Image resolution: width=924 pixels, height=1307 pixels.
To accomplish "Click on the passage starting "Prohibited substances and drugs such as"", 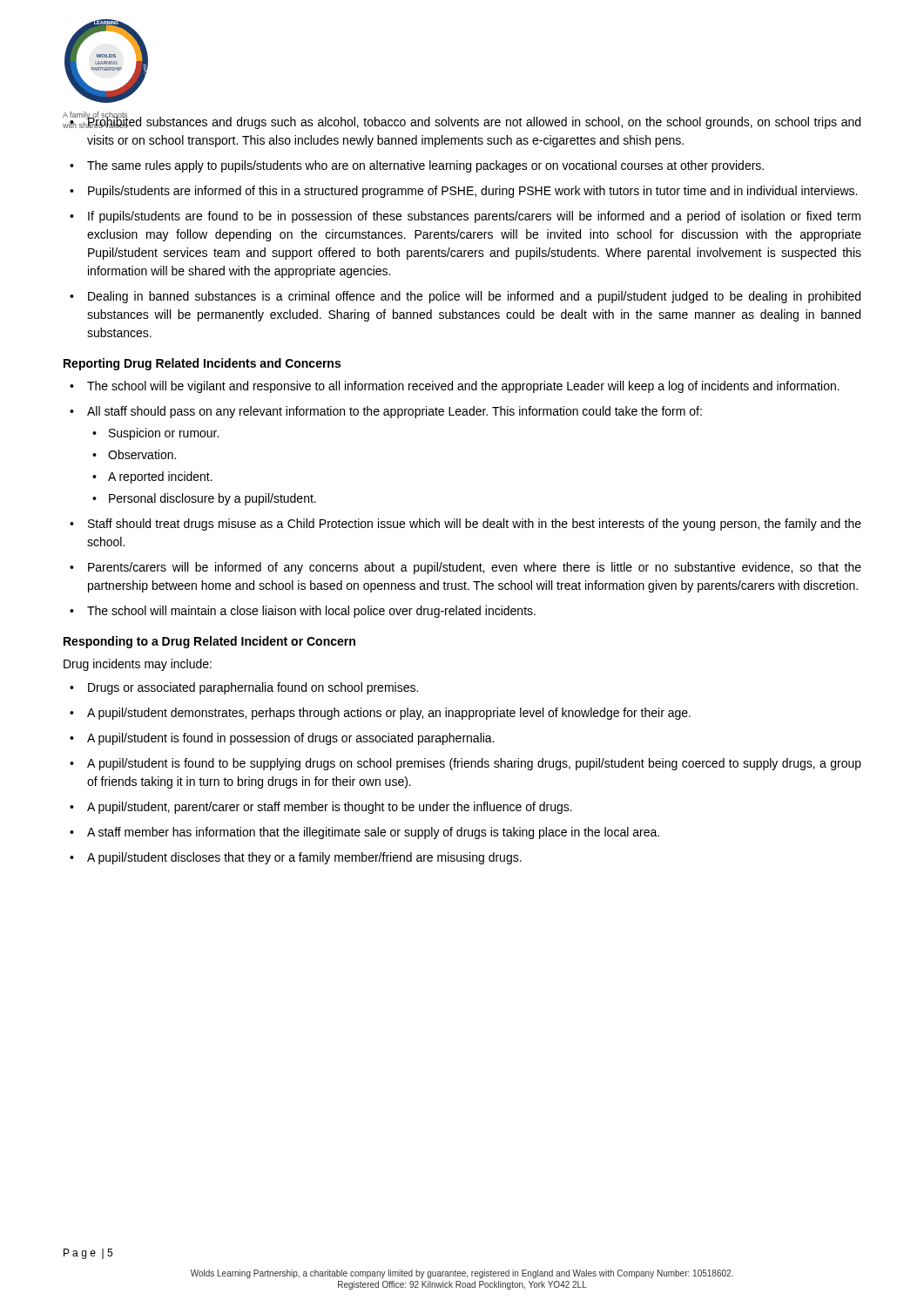I will coord(474,131).
